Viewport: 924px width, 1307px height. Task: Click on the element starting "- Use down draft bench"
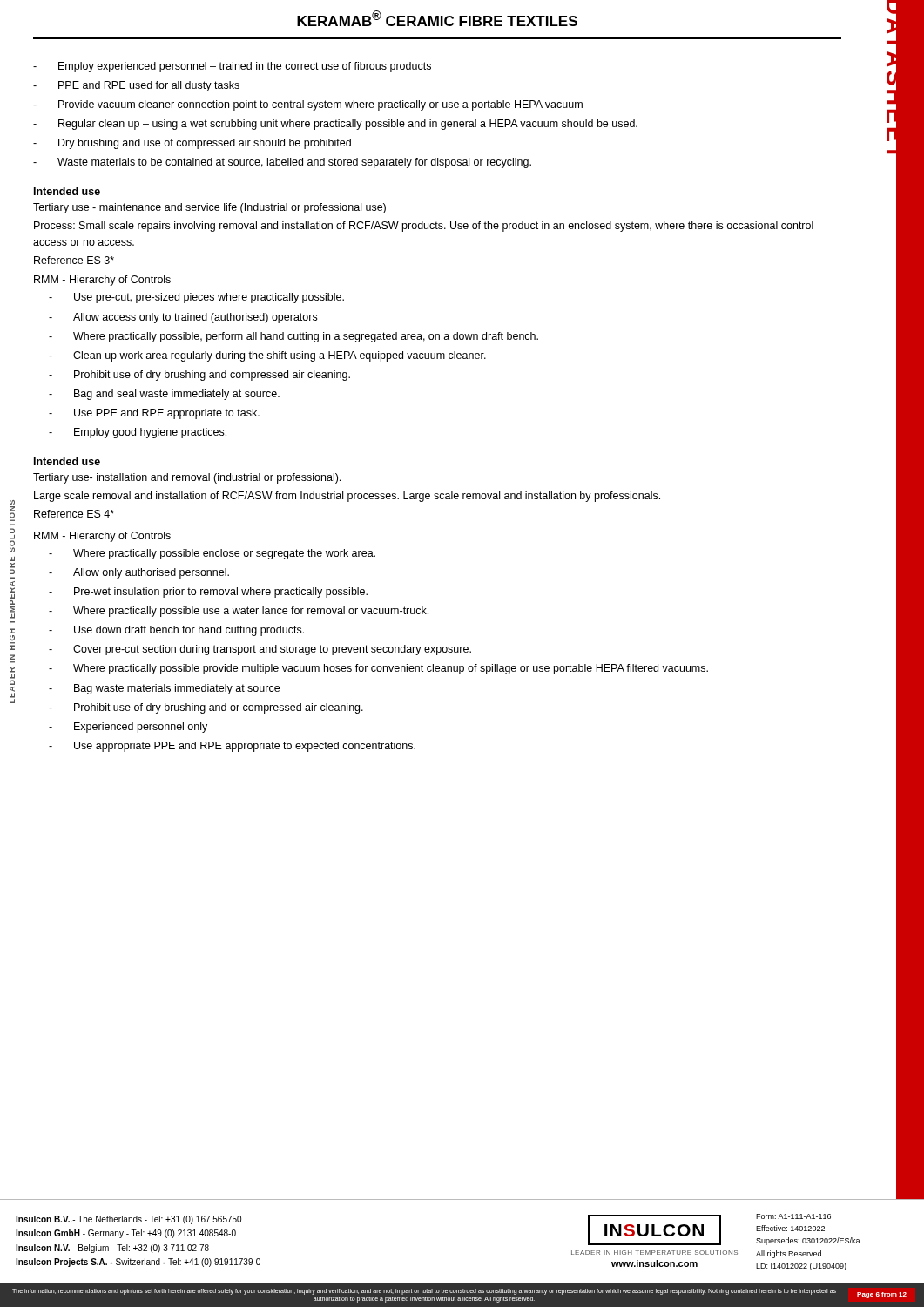tap(176, 631)
